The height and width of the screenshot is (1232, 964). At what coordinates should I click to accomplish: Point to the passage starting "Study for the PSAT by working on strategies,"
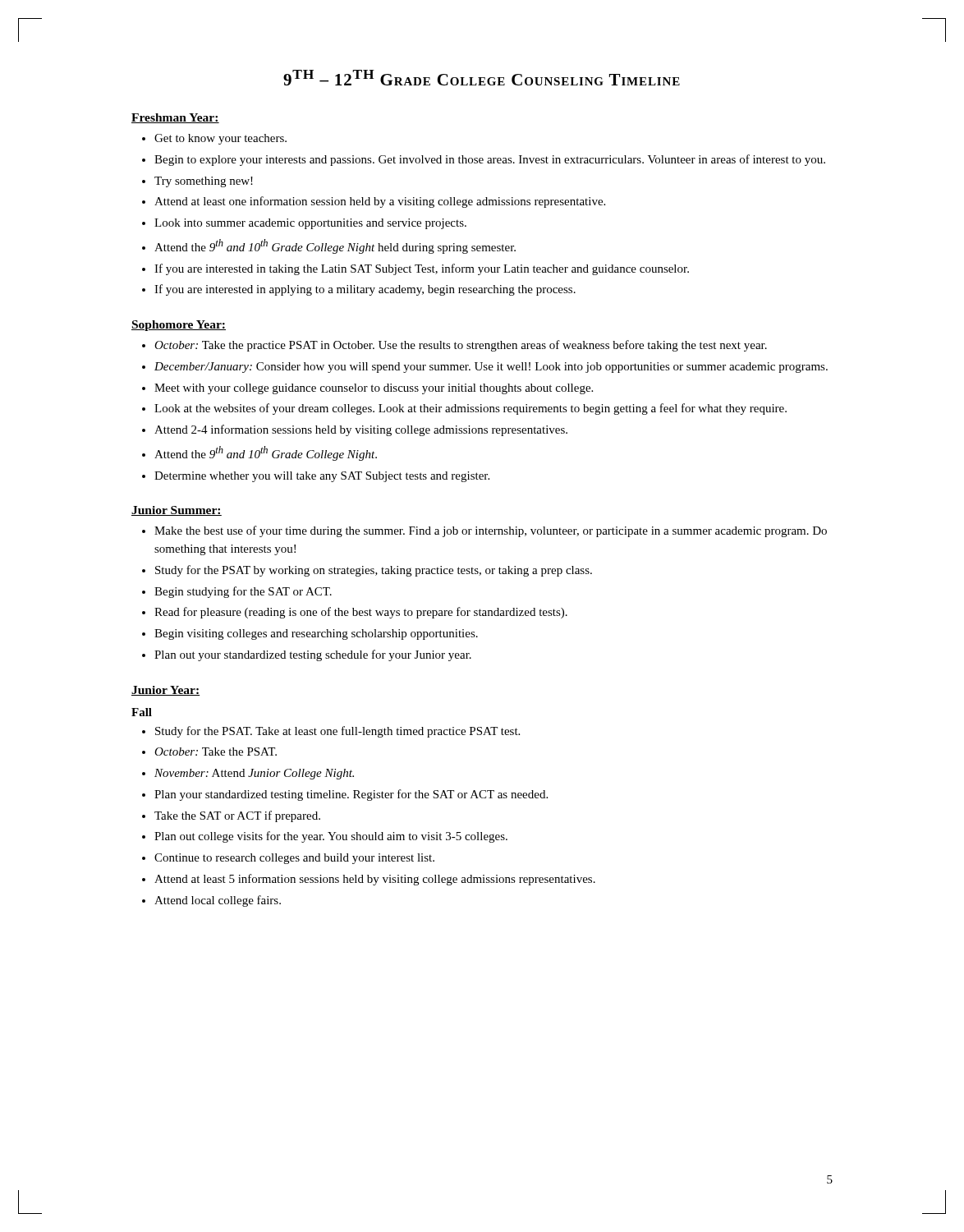(482, 570)
